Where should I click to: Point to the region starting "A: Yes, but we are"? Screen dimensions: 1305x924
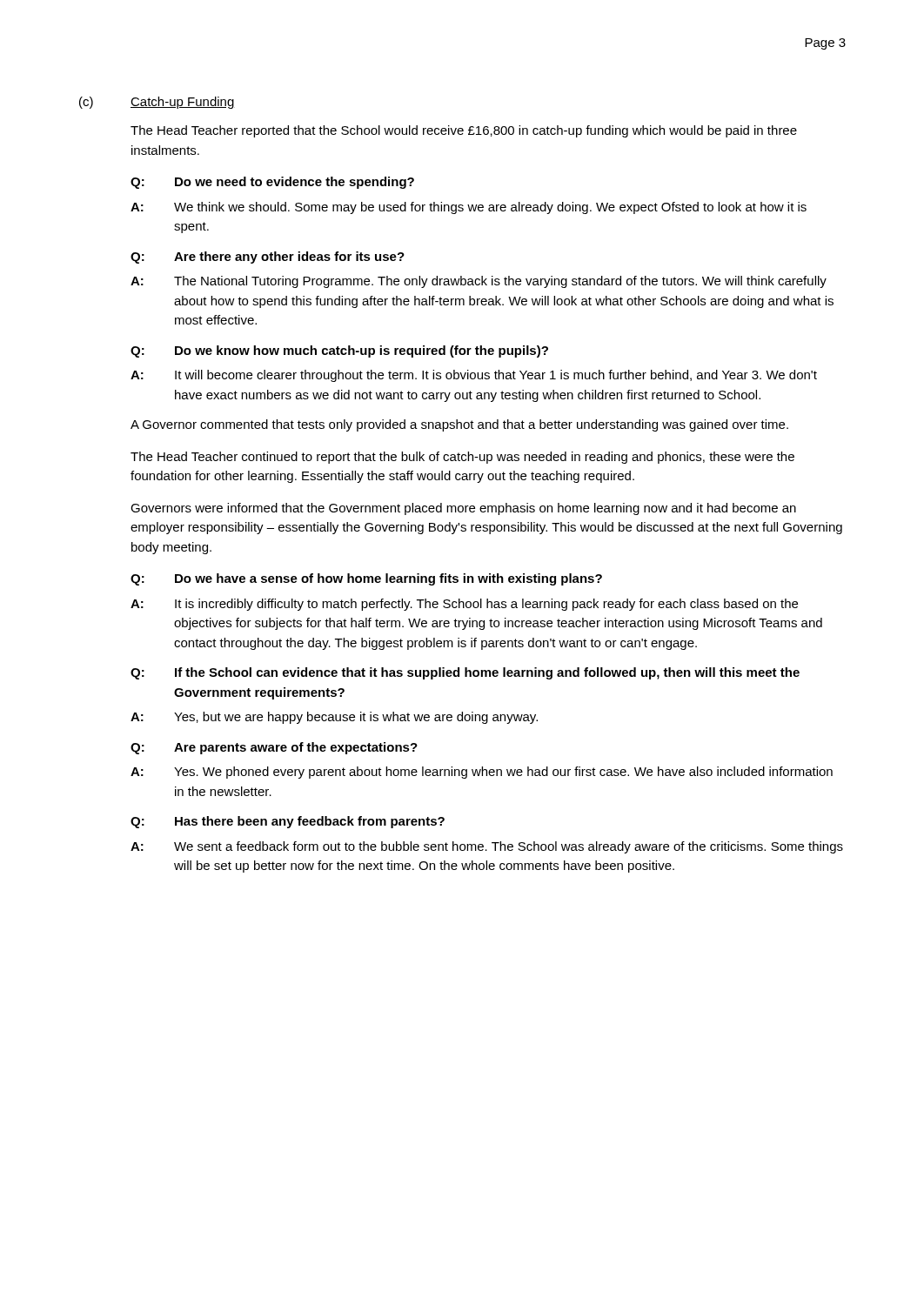pyautogui.click(x=488, y=717)
